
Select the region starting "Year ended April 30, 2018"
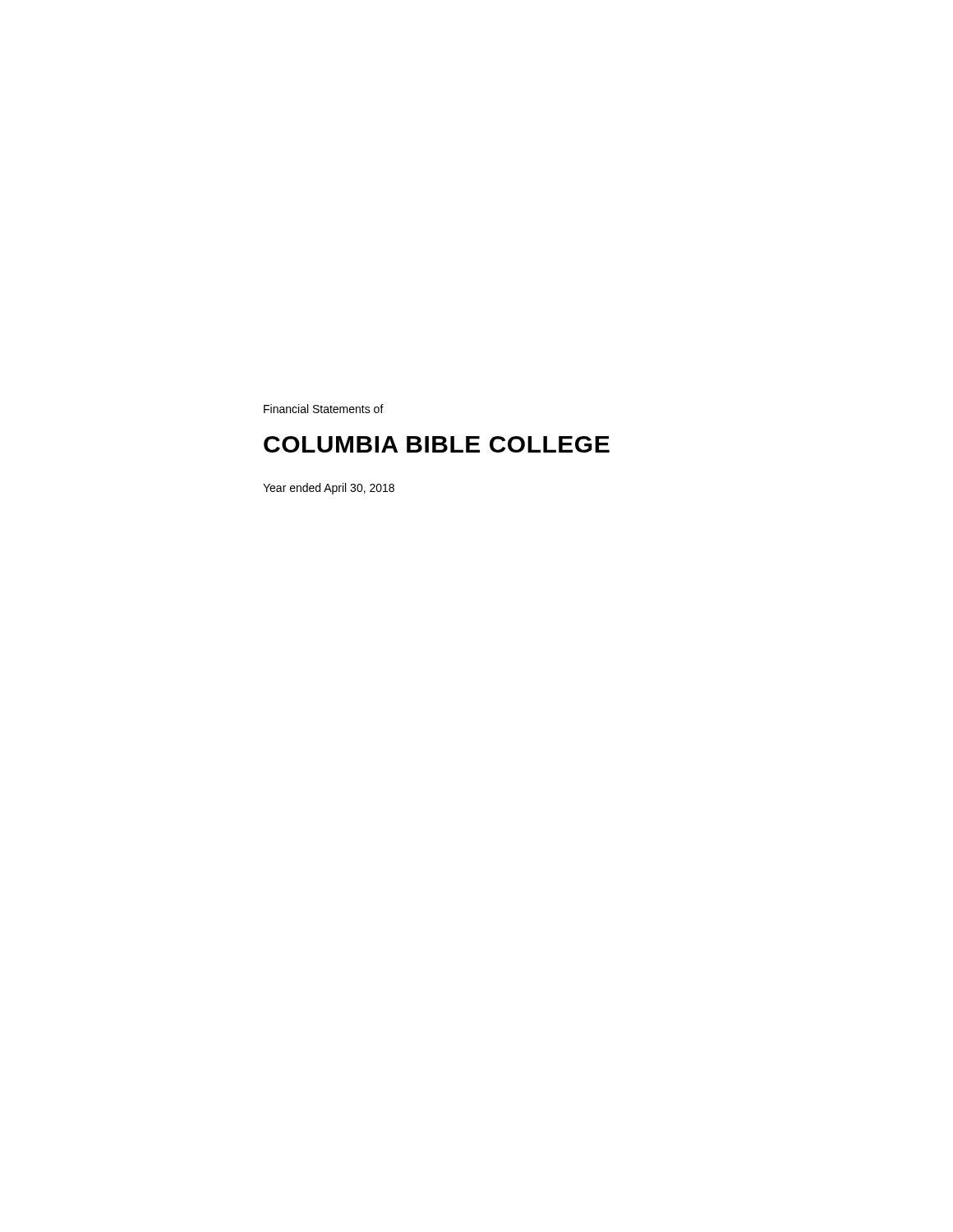point(329,488)
